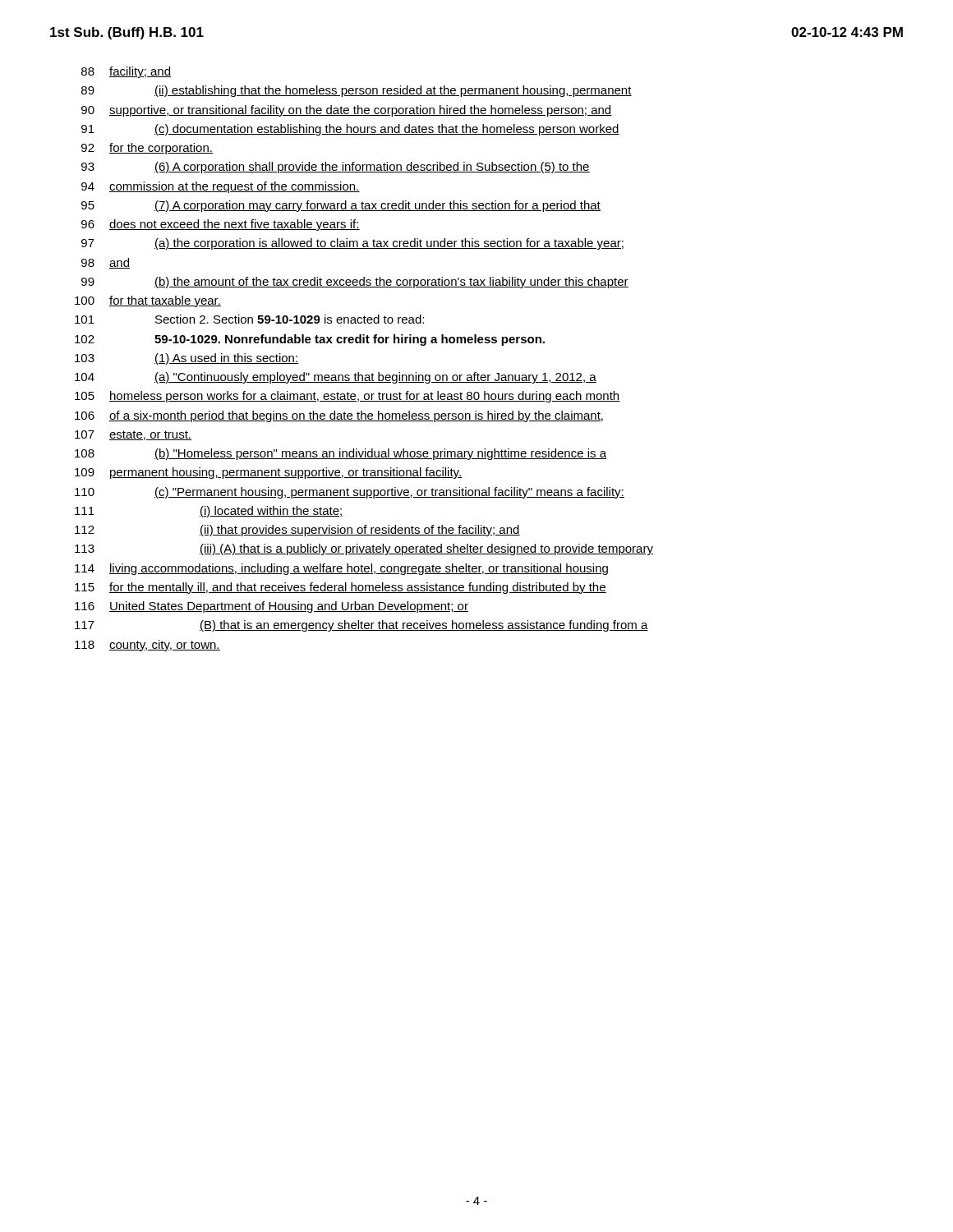Find the list item containing "103 (1) As used in this section:"

point(186,359)
